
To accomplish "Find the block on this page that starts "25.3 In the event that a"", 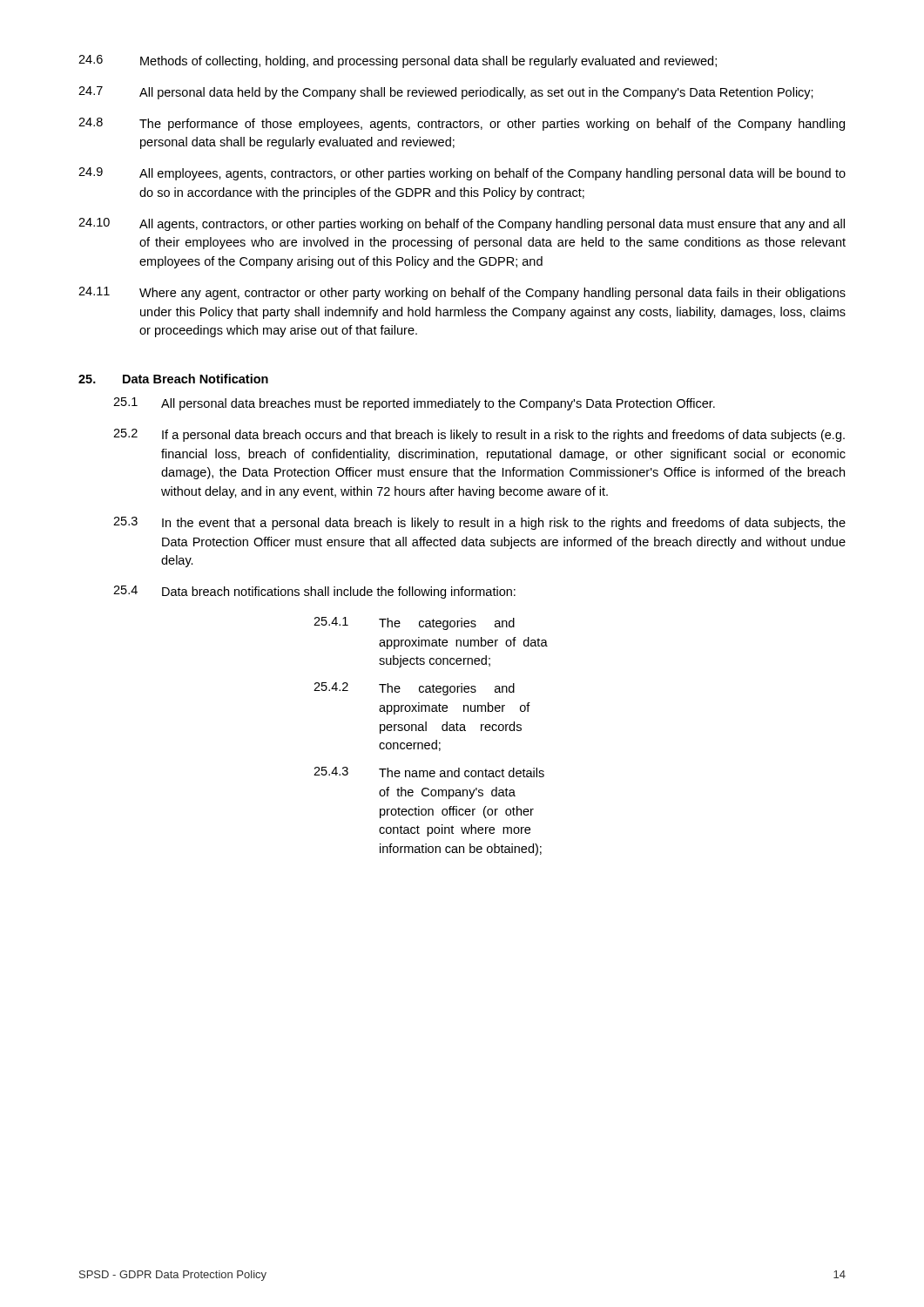I will [479, 542].
